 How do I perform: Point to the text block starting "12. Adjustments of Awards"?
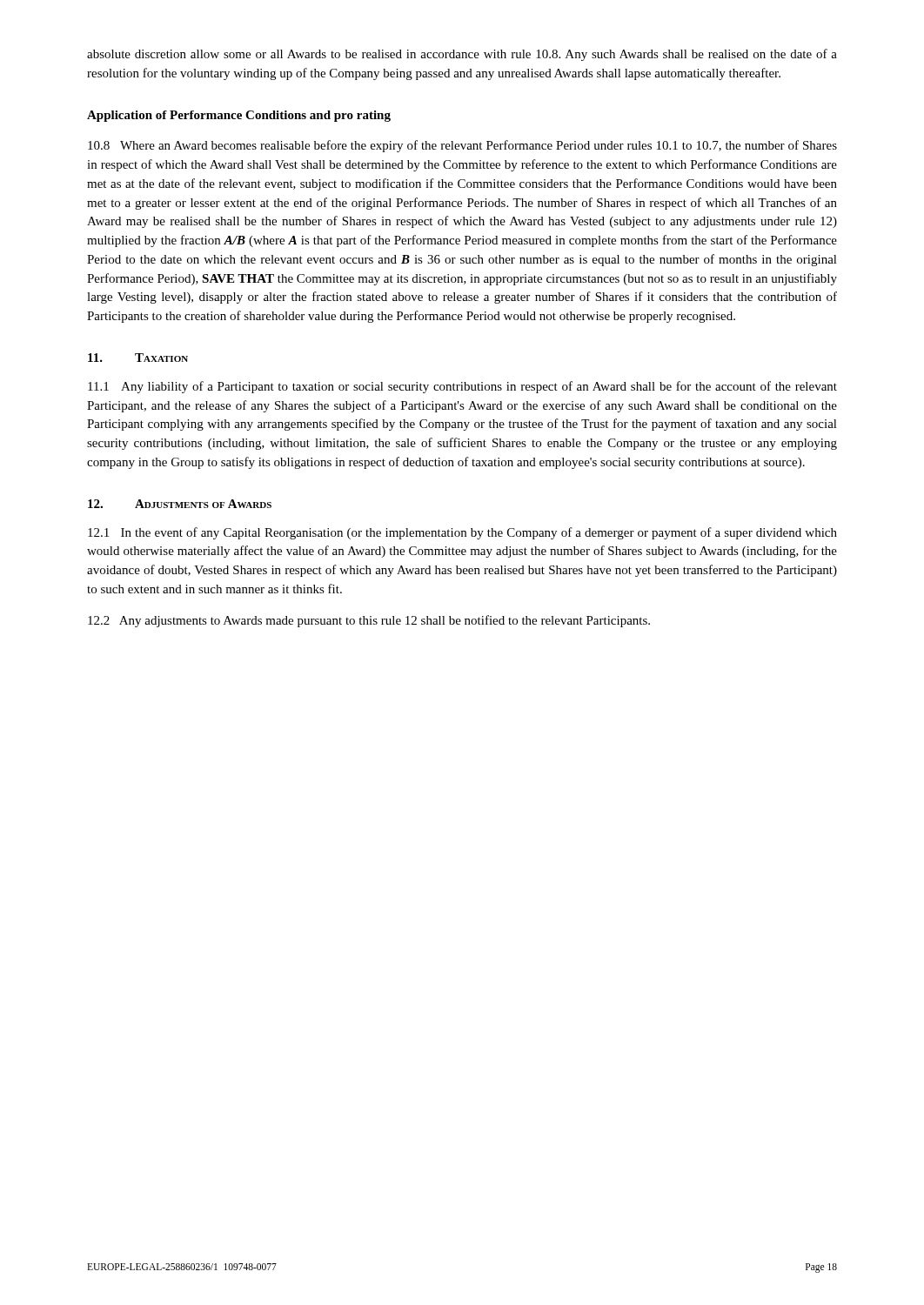click(x=179, y=504)
